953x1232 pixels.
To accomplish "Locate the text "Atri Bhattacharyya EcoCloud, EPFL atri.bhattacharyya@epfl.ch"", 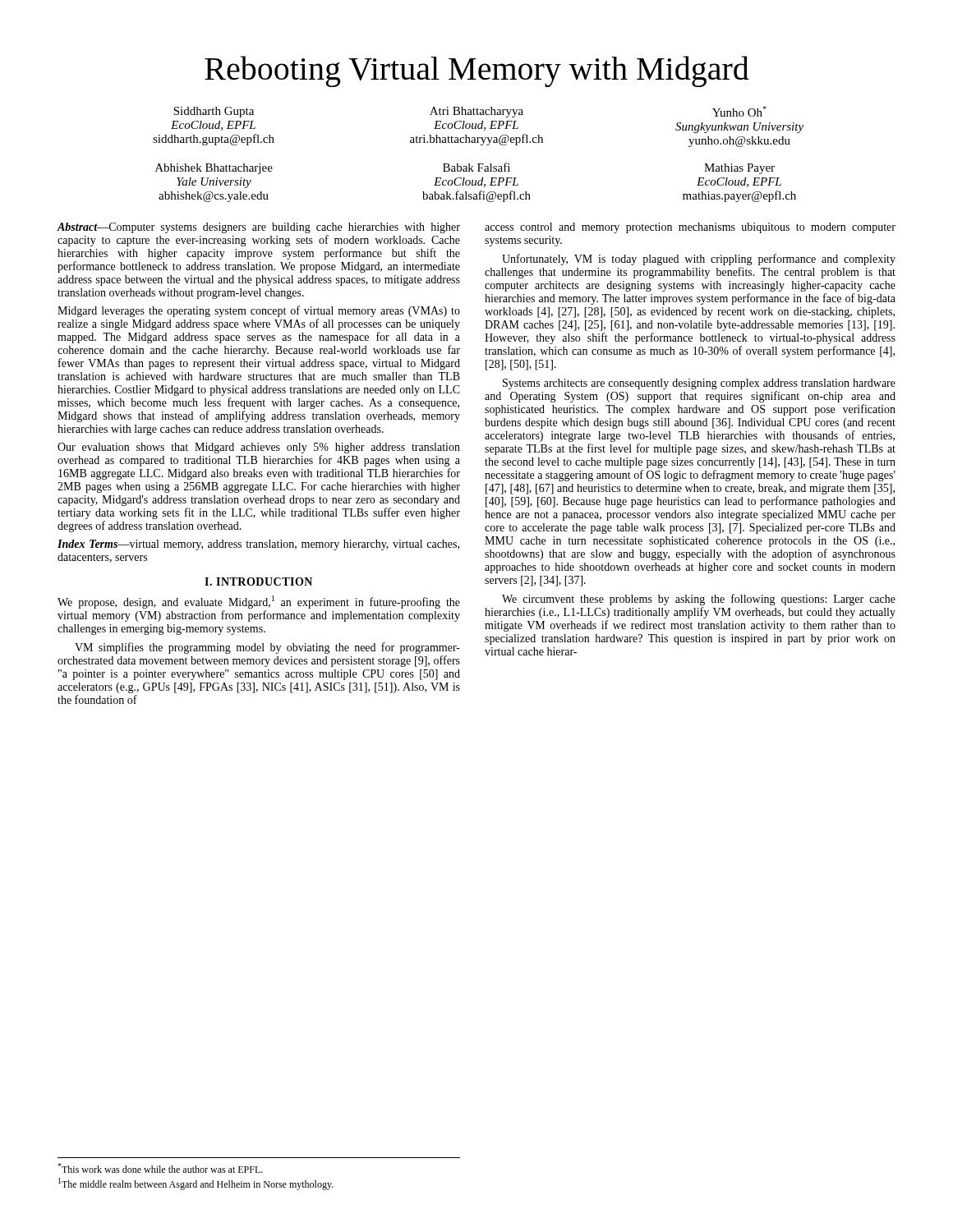I will [x=476, y=125].
